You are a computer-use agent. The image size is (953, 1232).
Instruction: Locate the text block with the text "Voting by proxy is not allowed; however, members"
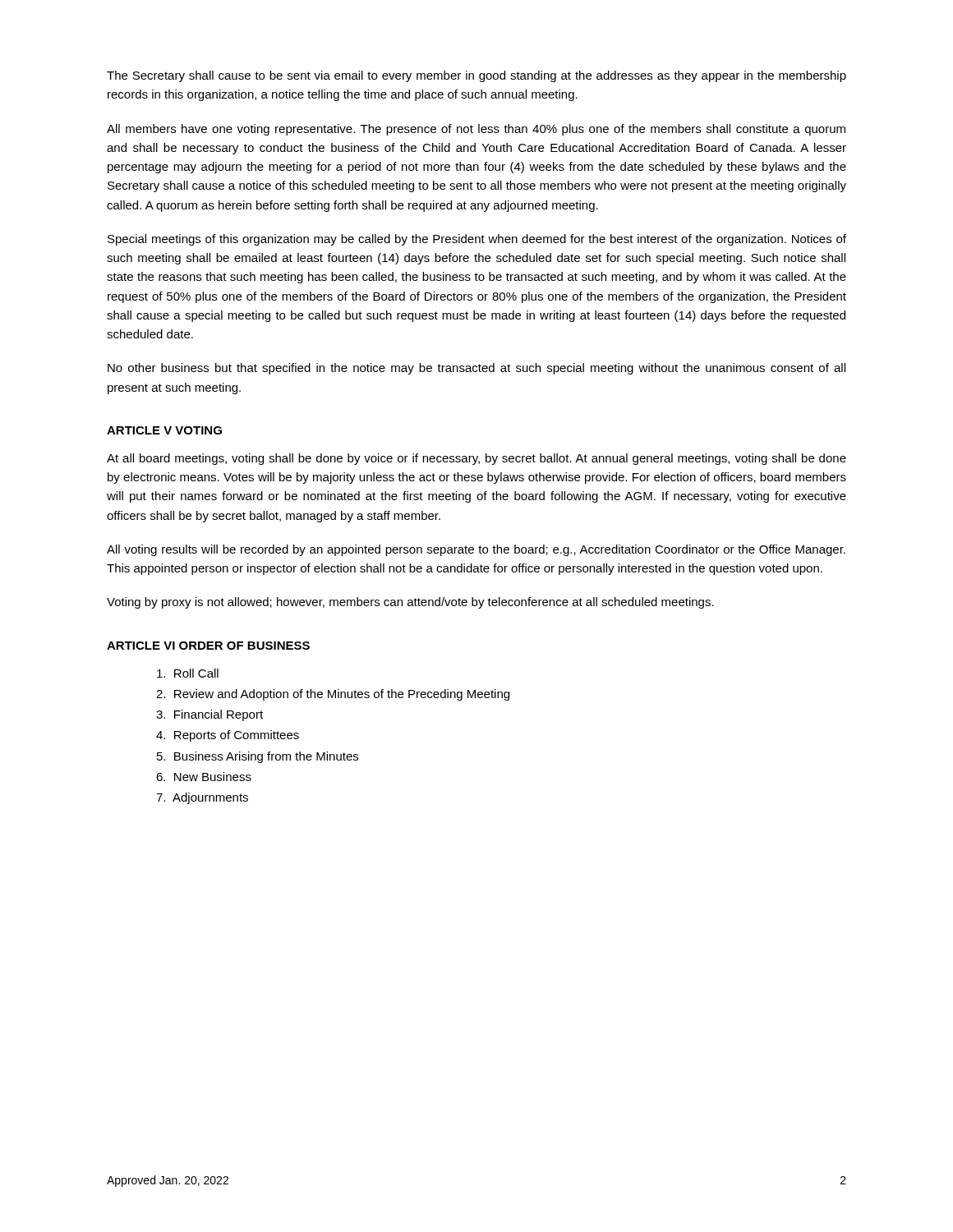coord(411,602)
